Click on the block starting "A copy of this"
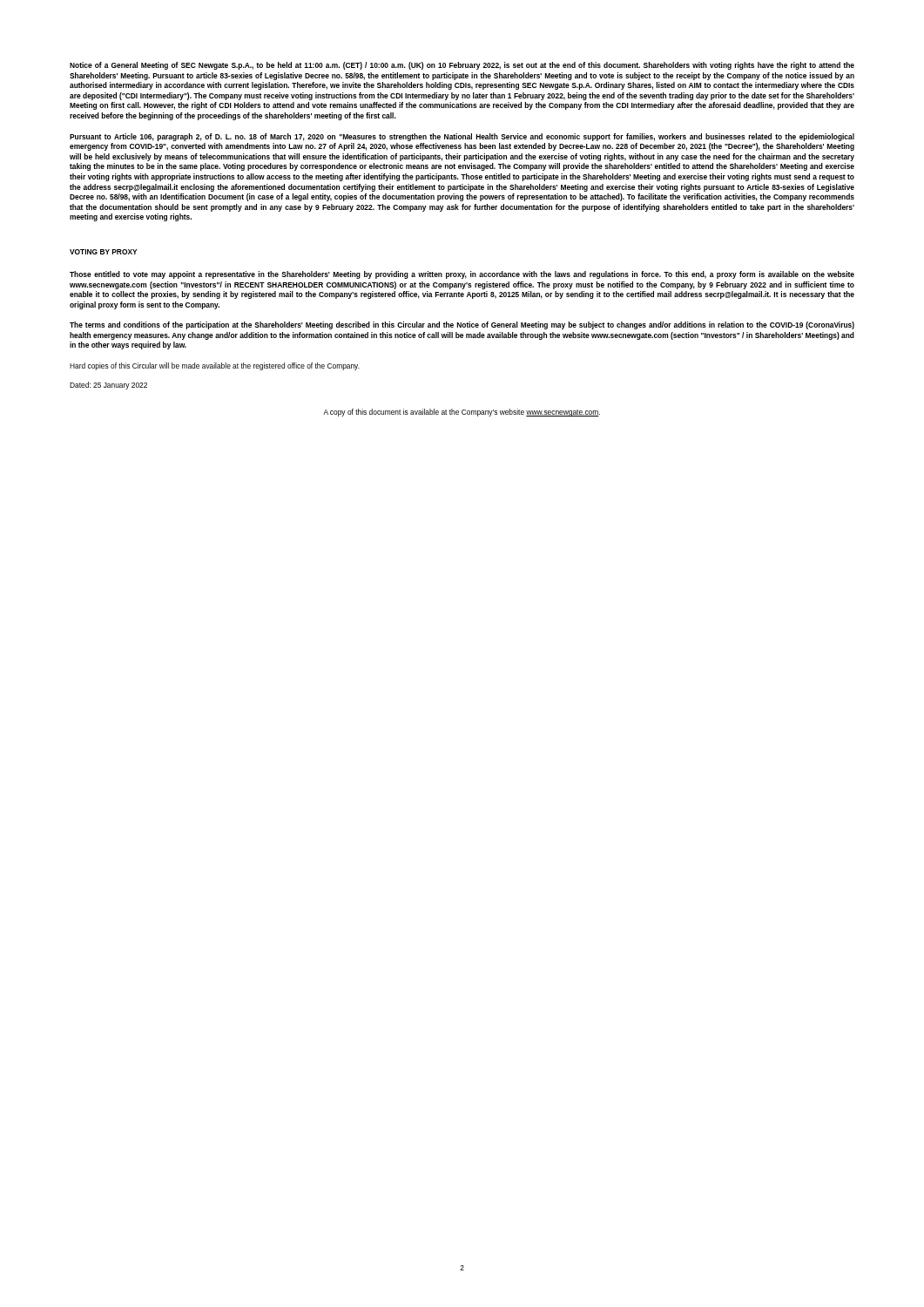Viewport: 924px width, 1307px height. (462, 412)
